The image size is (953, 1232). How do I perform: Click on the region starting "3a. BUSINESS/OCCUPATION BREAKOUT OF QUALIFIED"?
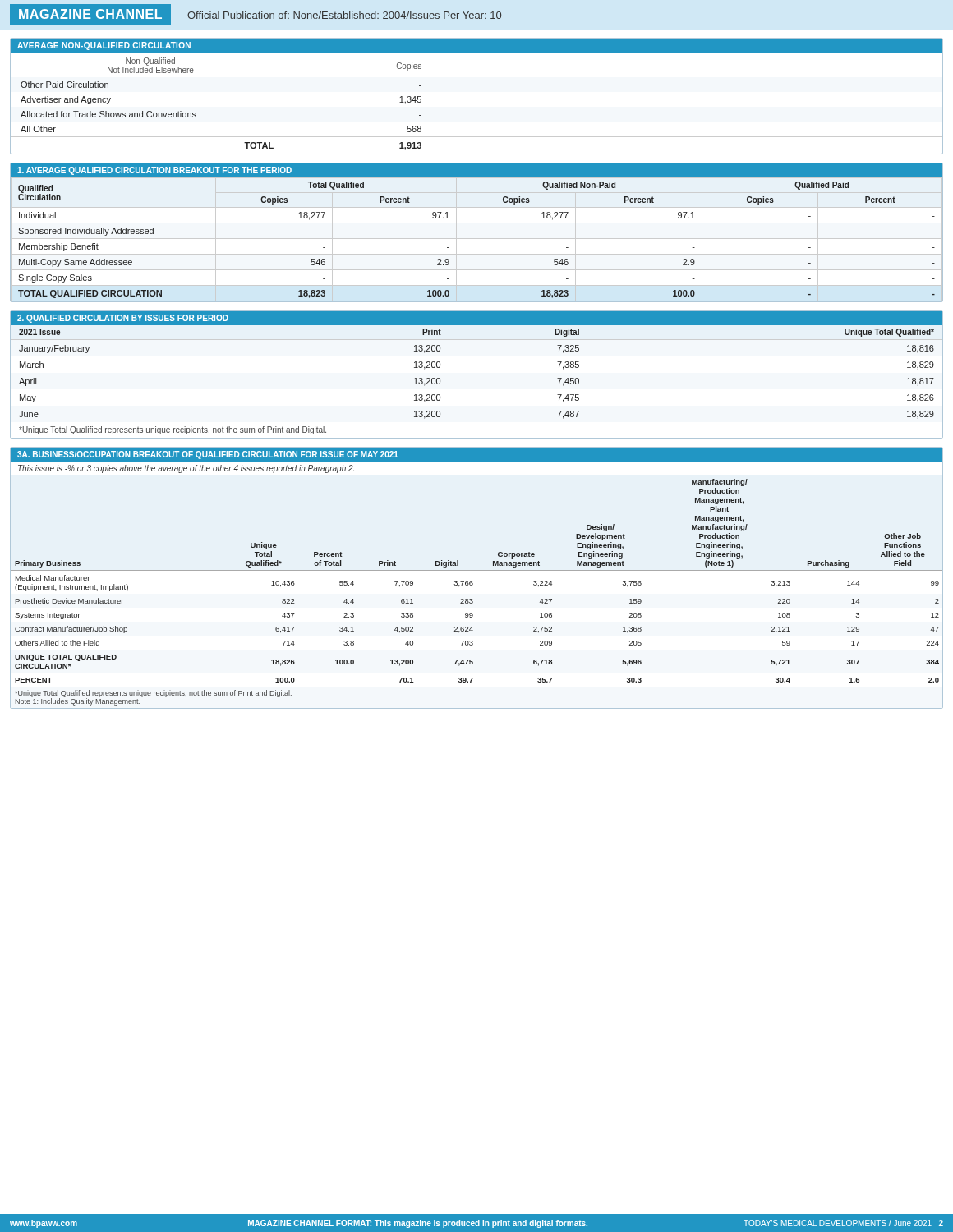click(208, 455)
